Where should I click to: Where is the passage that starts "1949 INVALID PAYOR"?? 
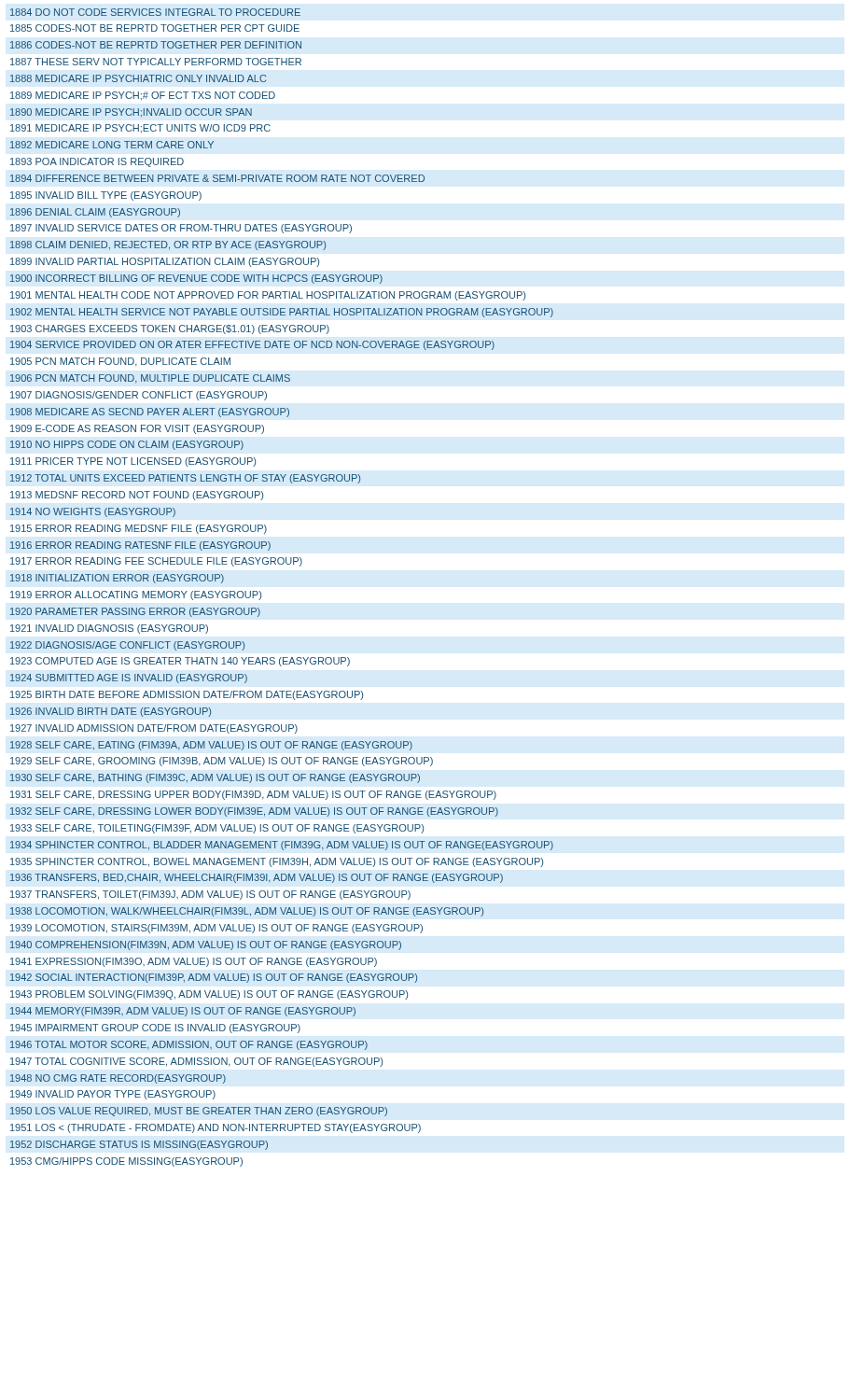(112, 1094)
